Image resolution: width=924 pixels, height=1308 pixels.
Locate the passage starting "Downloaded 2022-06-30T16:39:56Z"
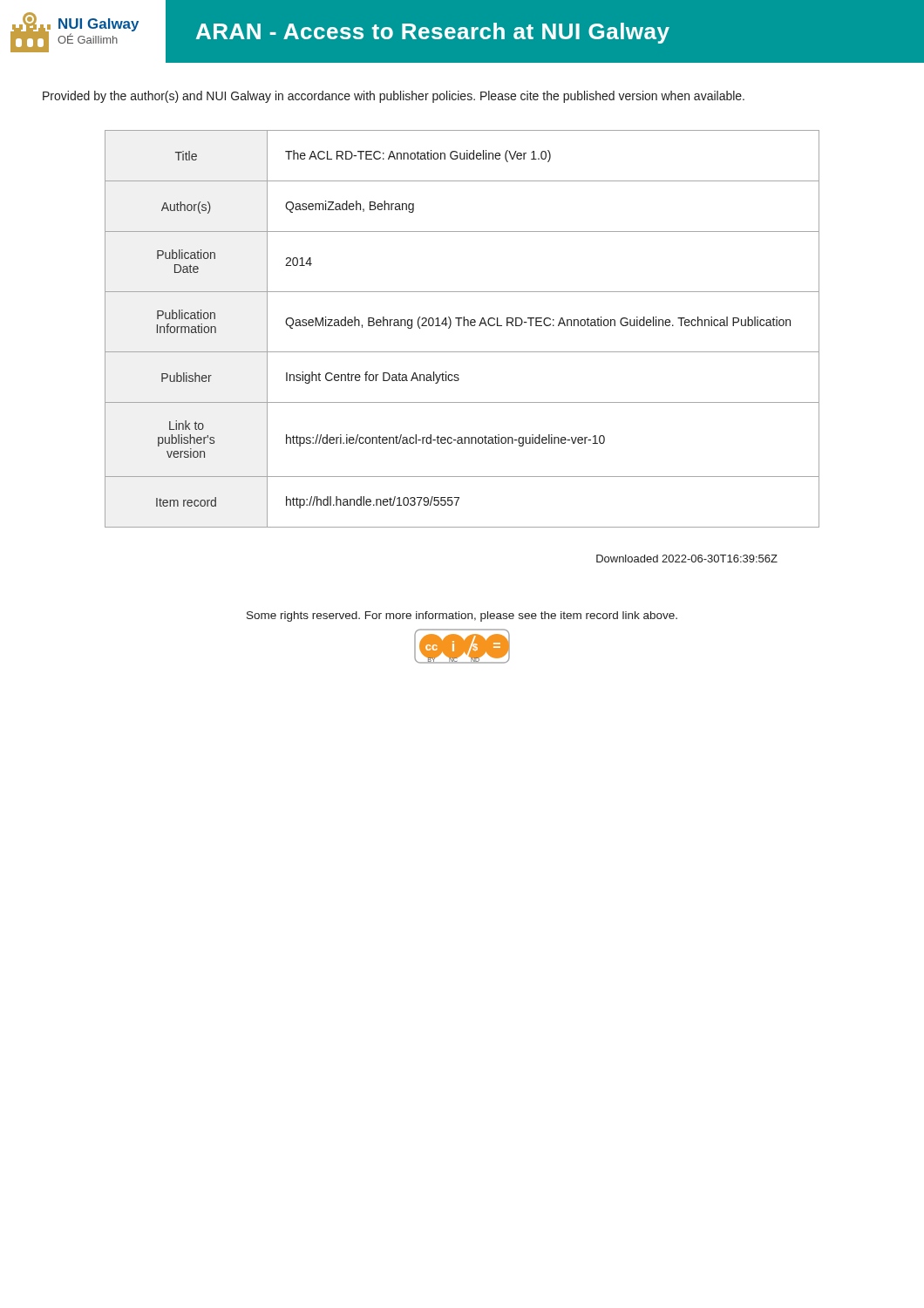pos(687,559)
